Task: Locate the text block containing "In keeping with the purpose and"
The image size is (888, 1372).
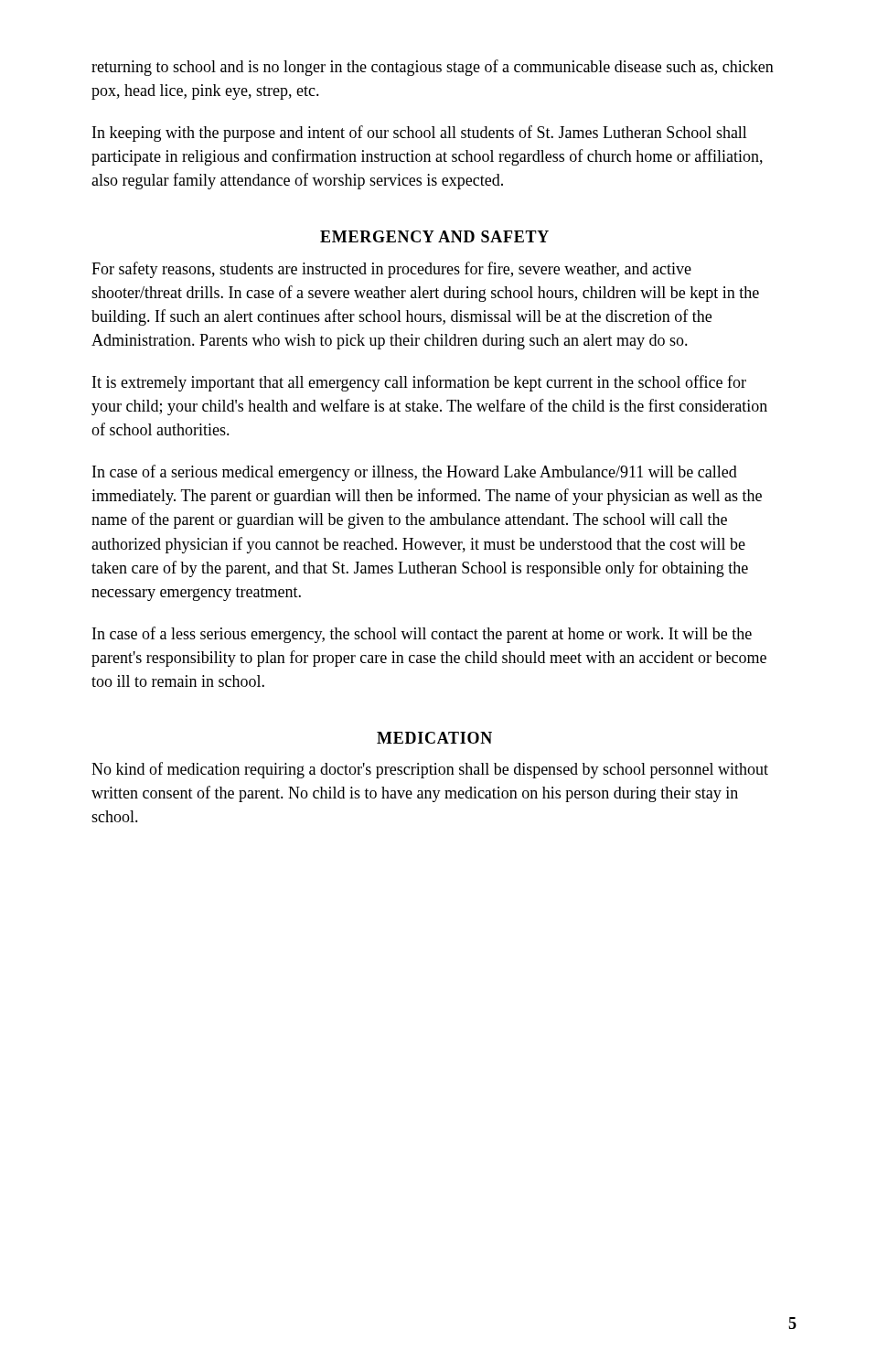Action: point(427,157)
